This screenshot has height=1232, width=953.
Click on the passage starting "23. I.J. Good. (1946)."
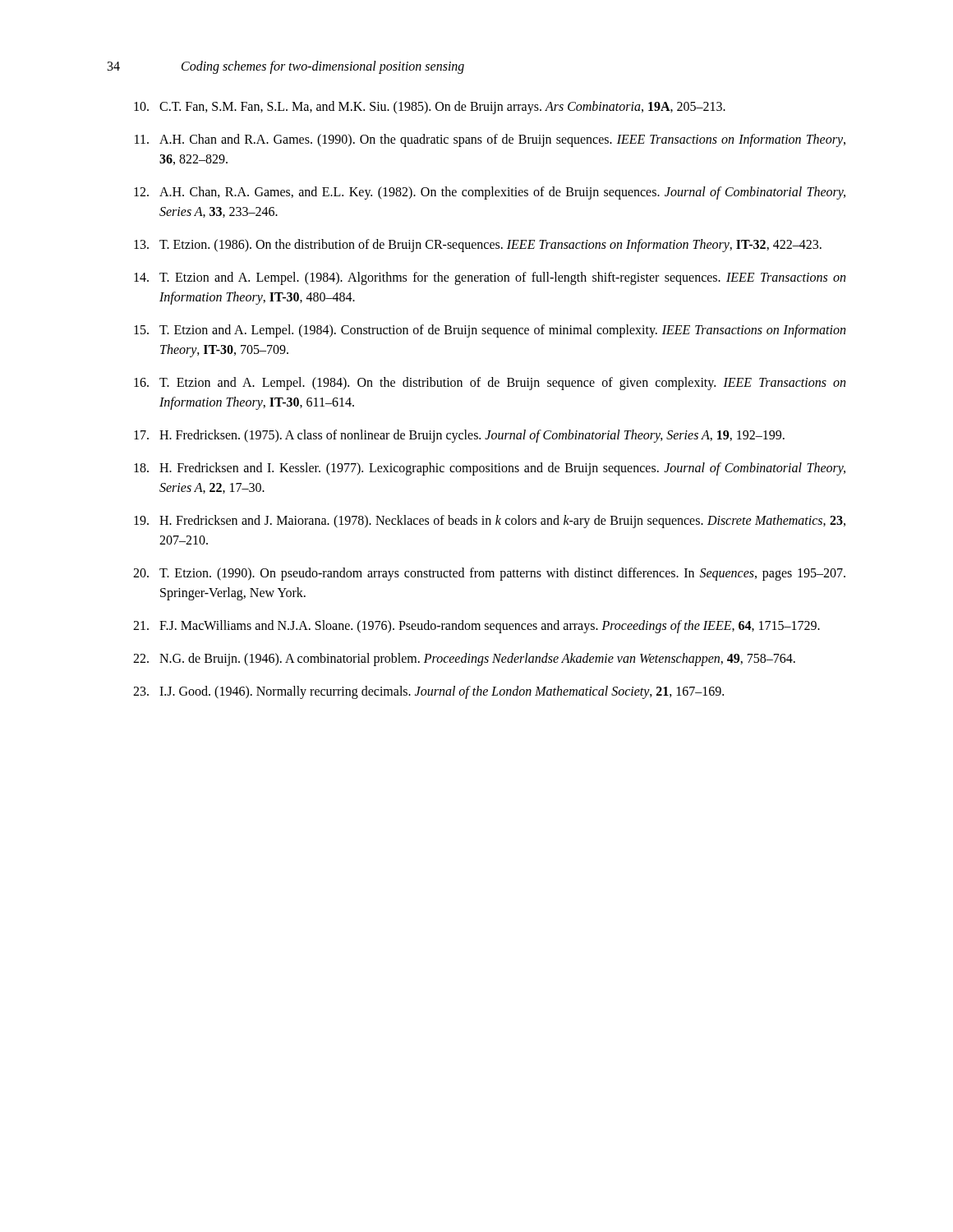(x=476, y=692)
